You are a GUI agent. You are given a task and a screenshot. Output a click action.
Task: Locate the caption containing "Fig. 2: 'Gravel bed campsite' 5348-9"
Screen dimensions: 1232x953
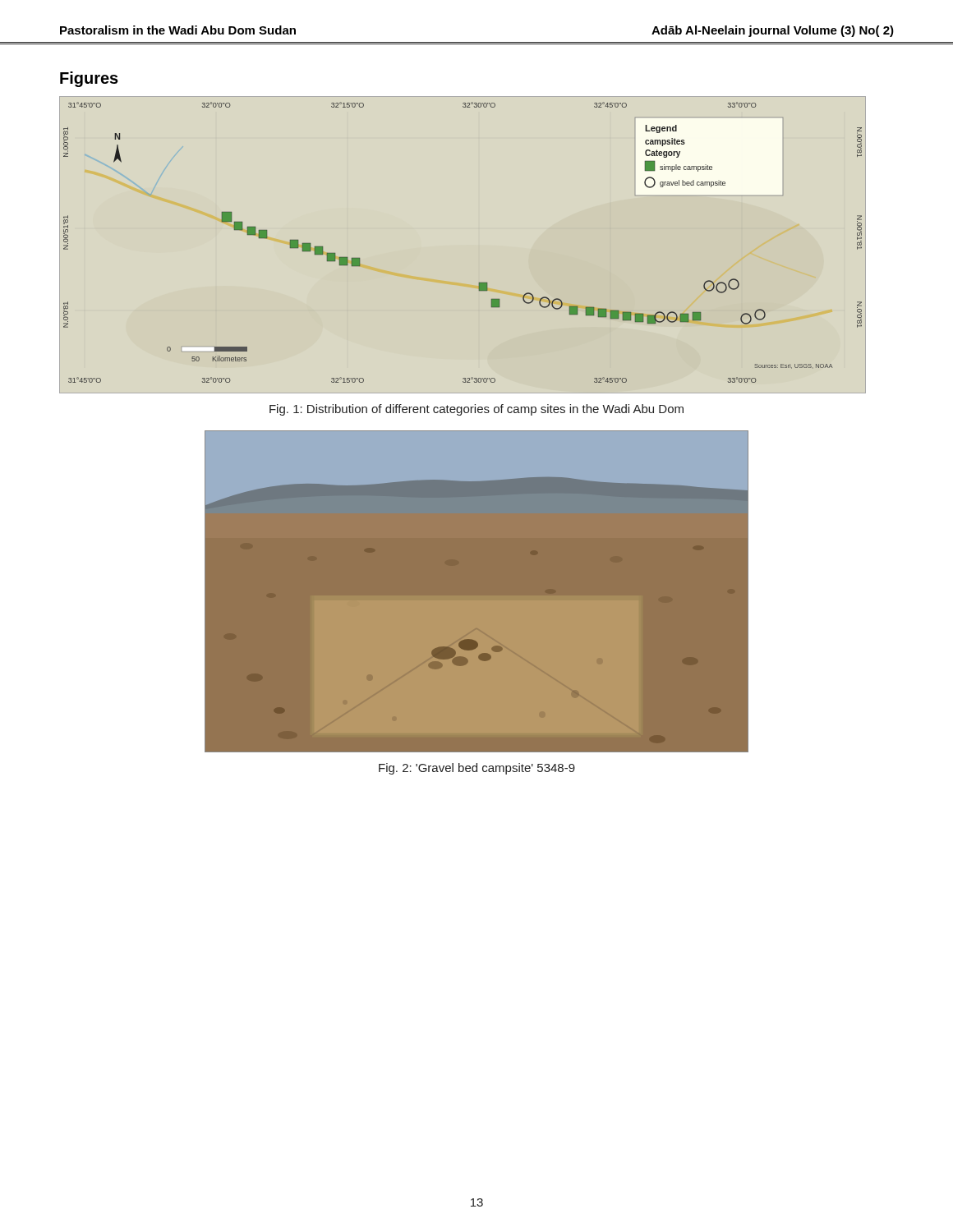(x=476, y=768)
